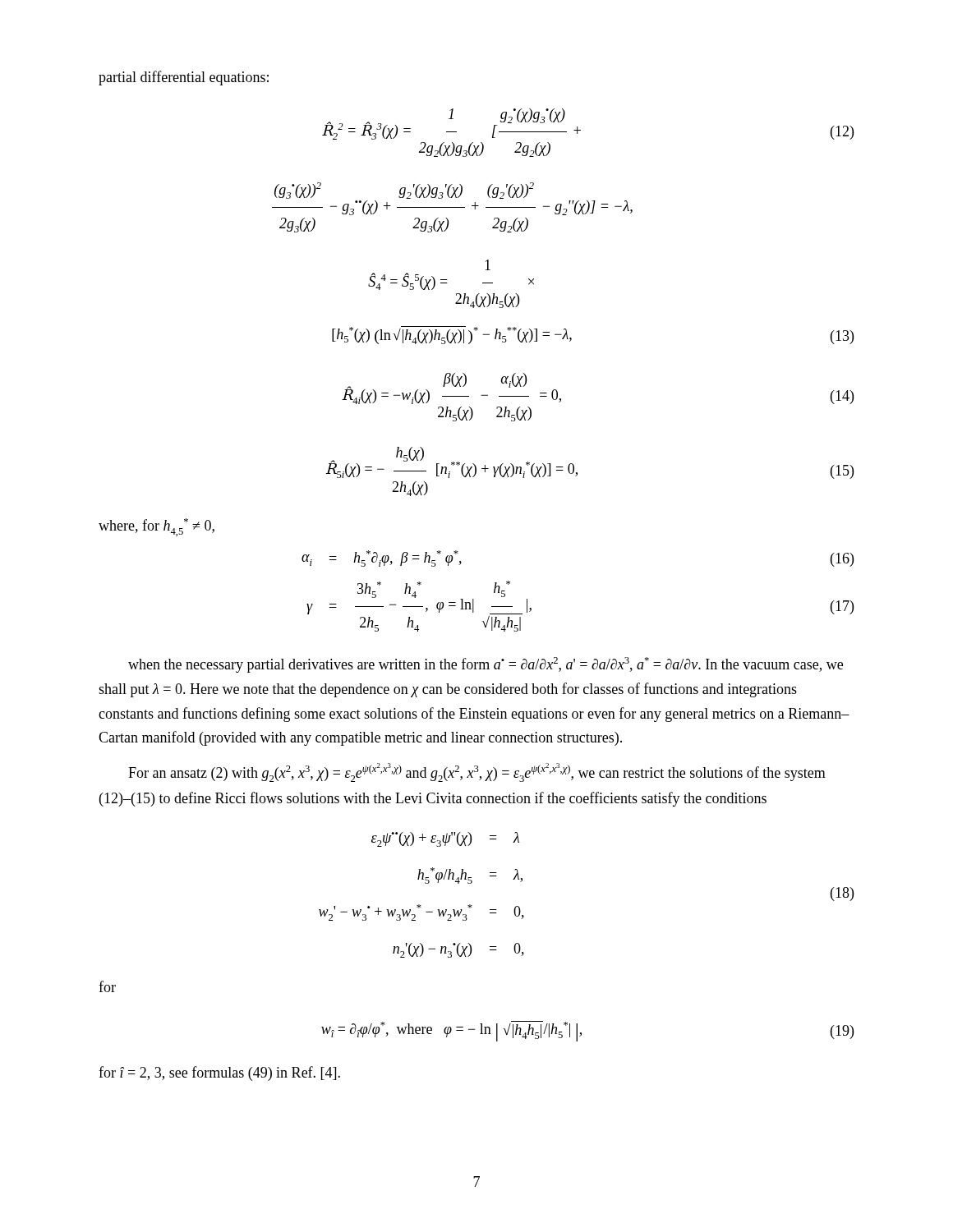Point to the text block starting "for î = 2, 3,"

tap(220, 1072)
